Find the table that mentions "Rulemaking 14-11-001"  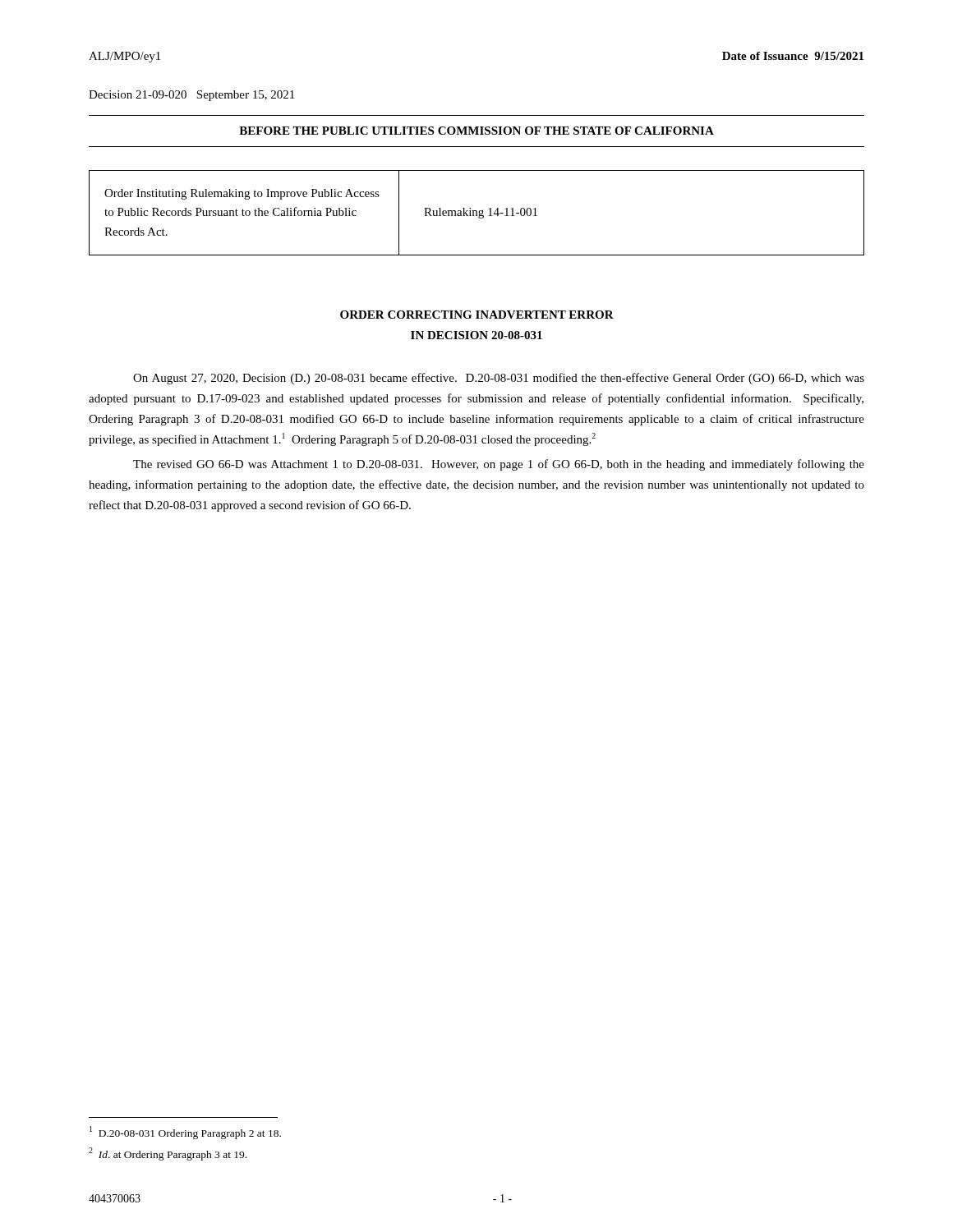click(x=476, y=213)
